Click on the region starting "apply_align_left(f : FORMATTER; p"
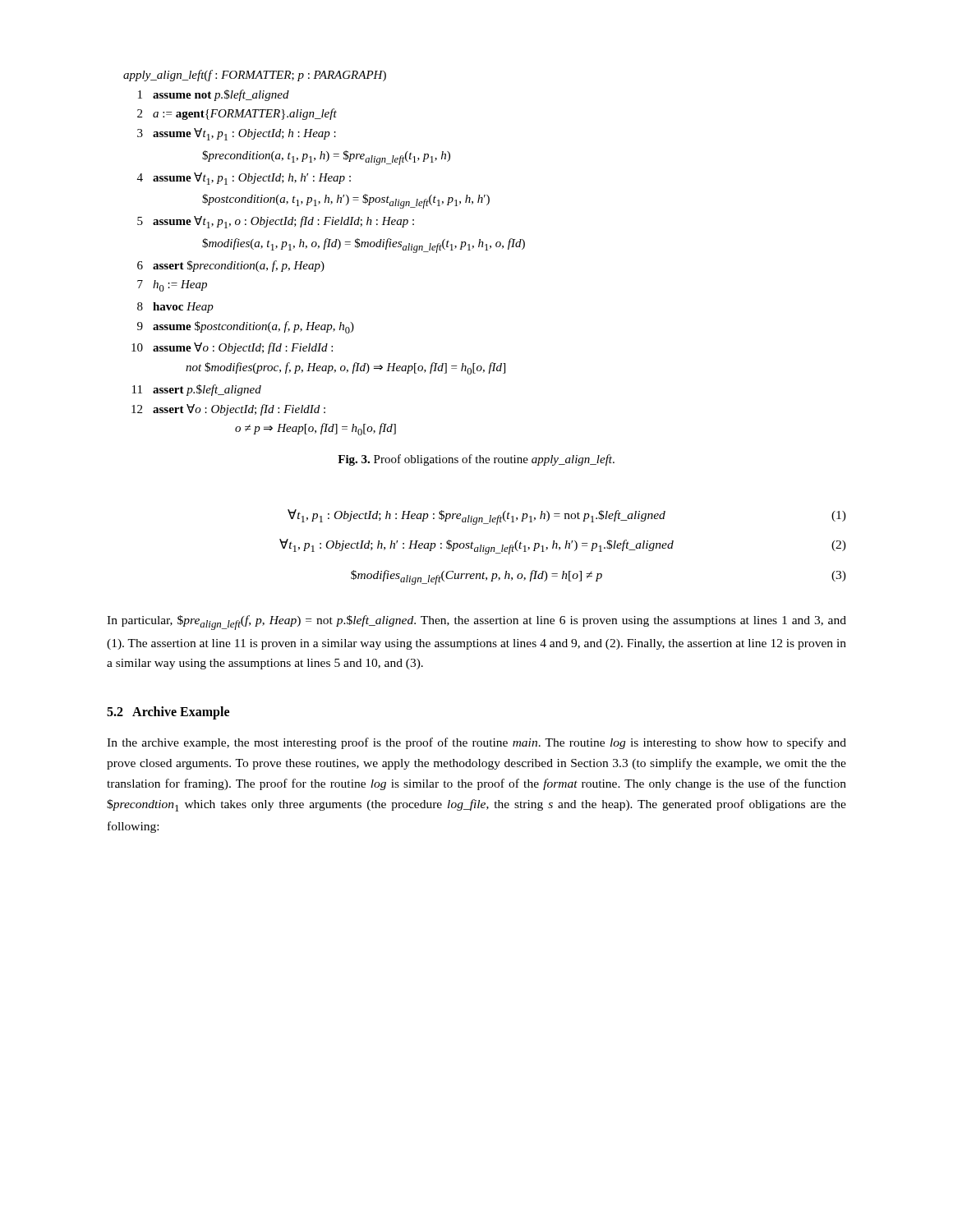The width and height of the screenshot is (953, 1232). pos(485,253)
